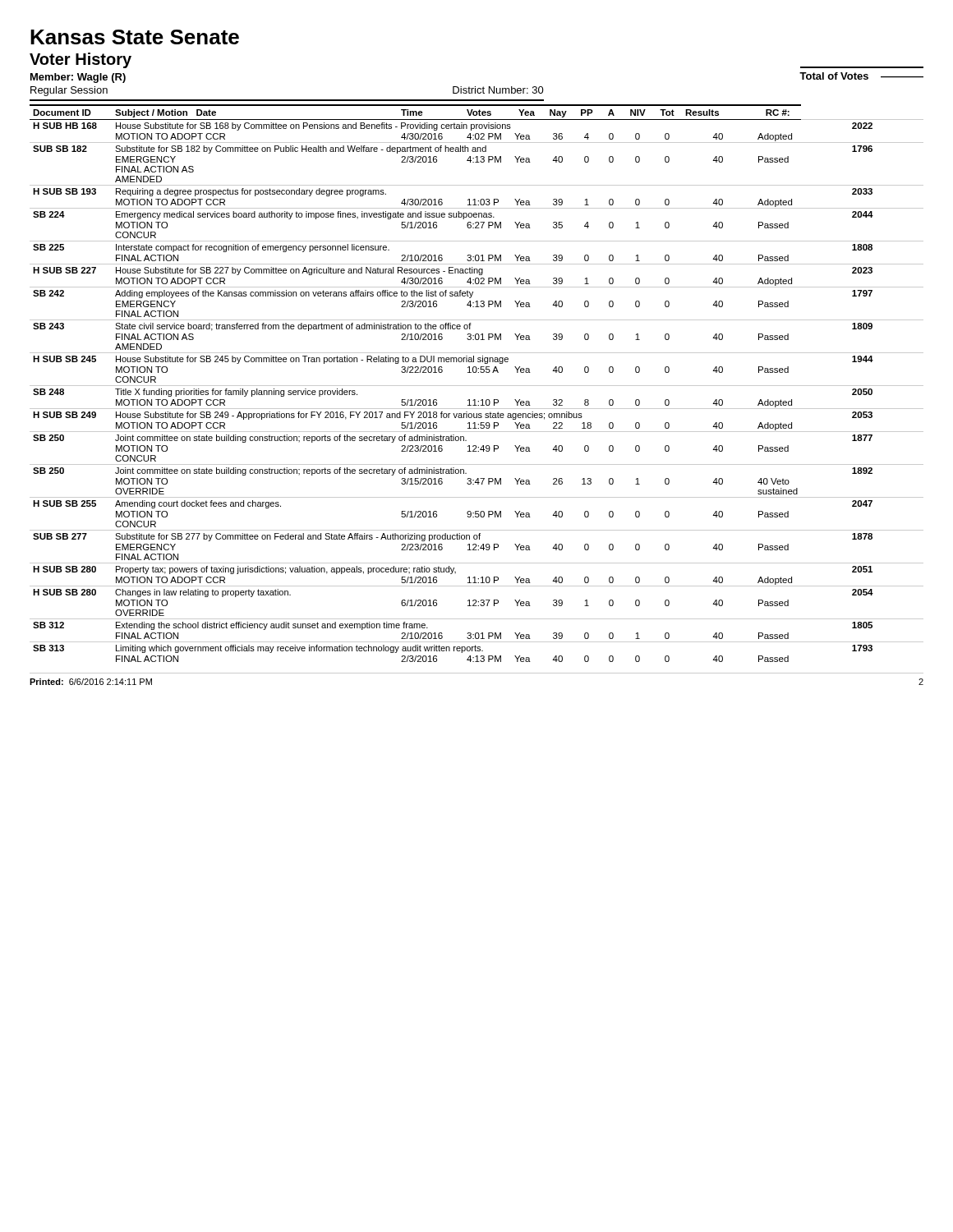Viewport: 953px width, 1232px height.
Task: Click on the text starting "Regular Session District"
Action: [287, 90]
